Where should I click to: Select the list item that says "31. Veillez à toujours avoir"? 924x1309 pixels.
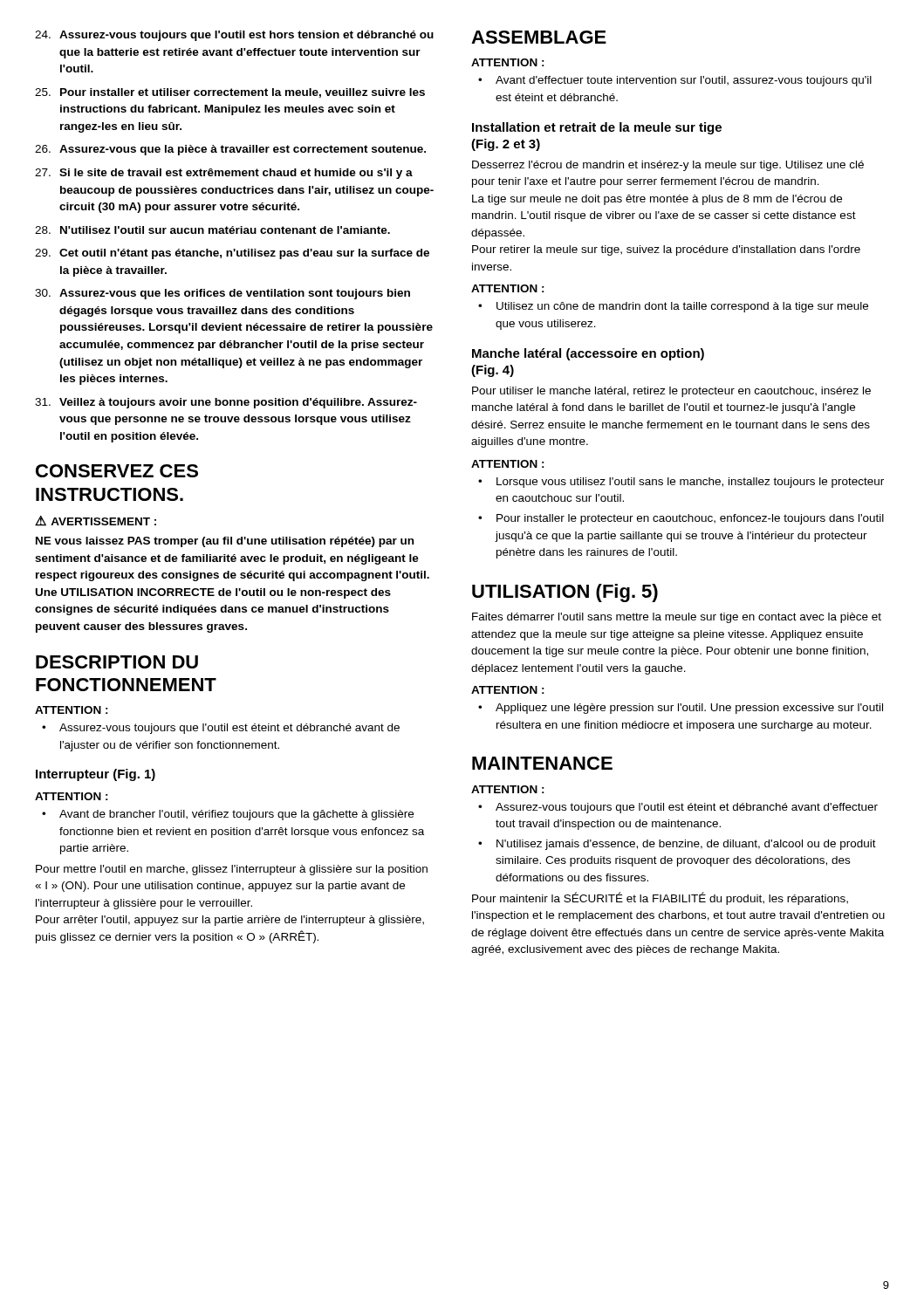(236, 419)
